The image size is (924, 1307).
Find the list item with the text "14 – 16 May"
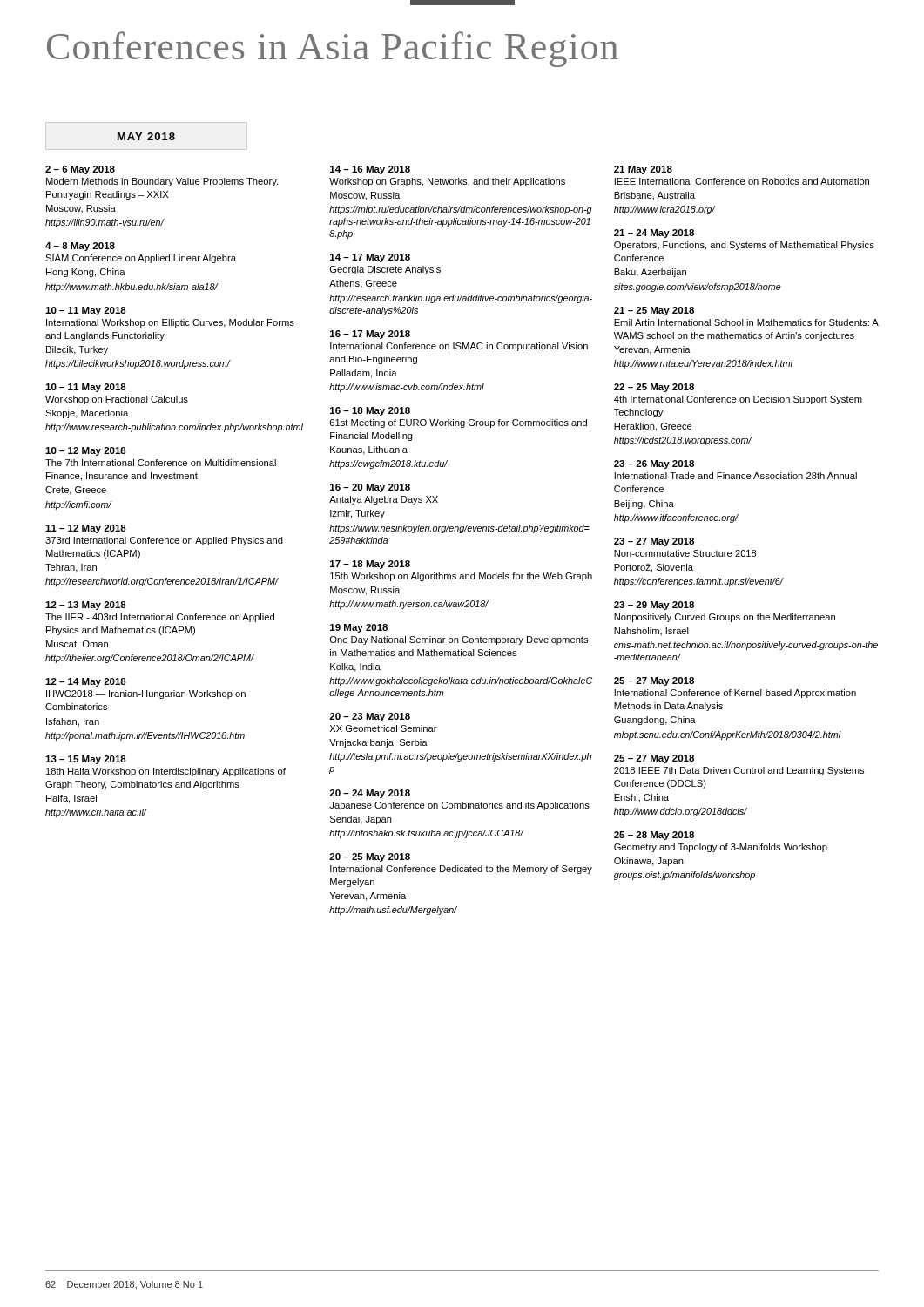(x=462, y=202)
